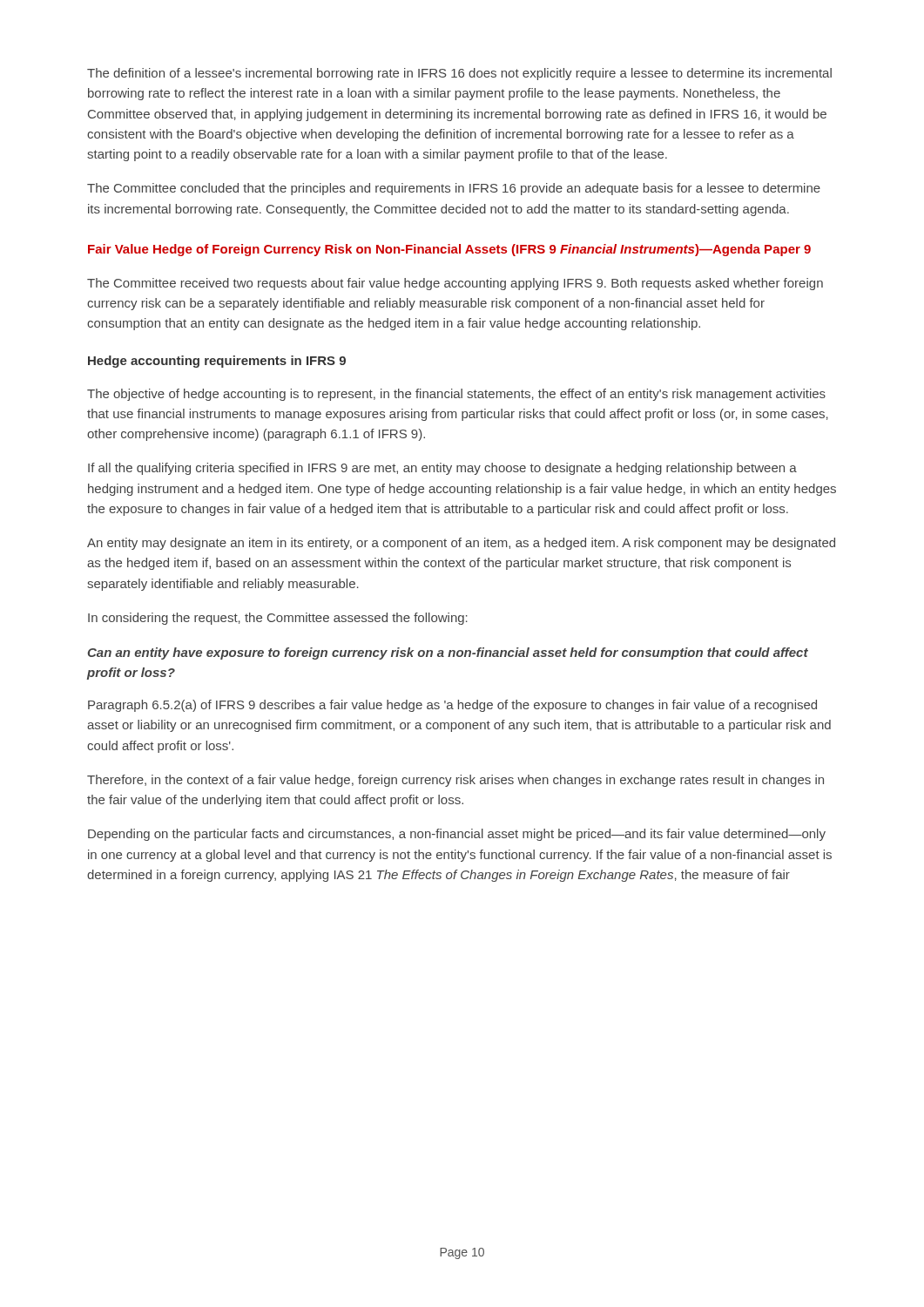Locate the text block that says "The objective of hedge accounting is"
This screenshot has height=1307, width=924.
pyautogui.click(x=462, y=413)
